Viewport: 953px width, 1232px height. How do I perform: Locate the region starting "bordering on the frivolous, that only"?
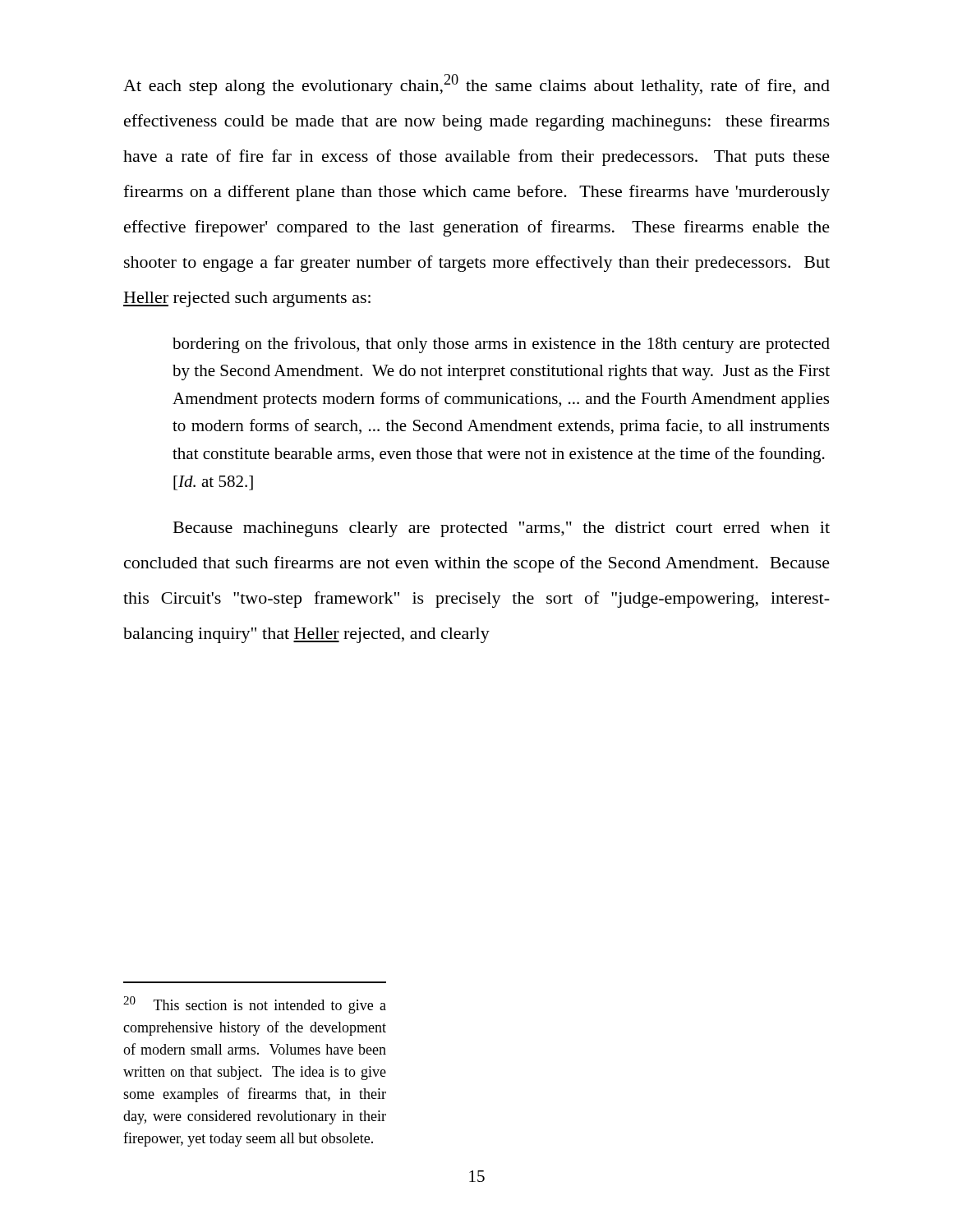coord(501,412)
